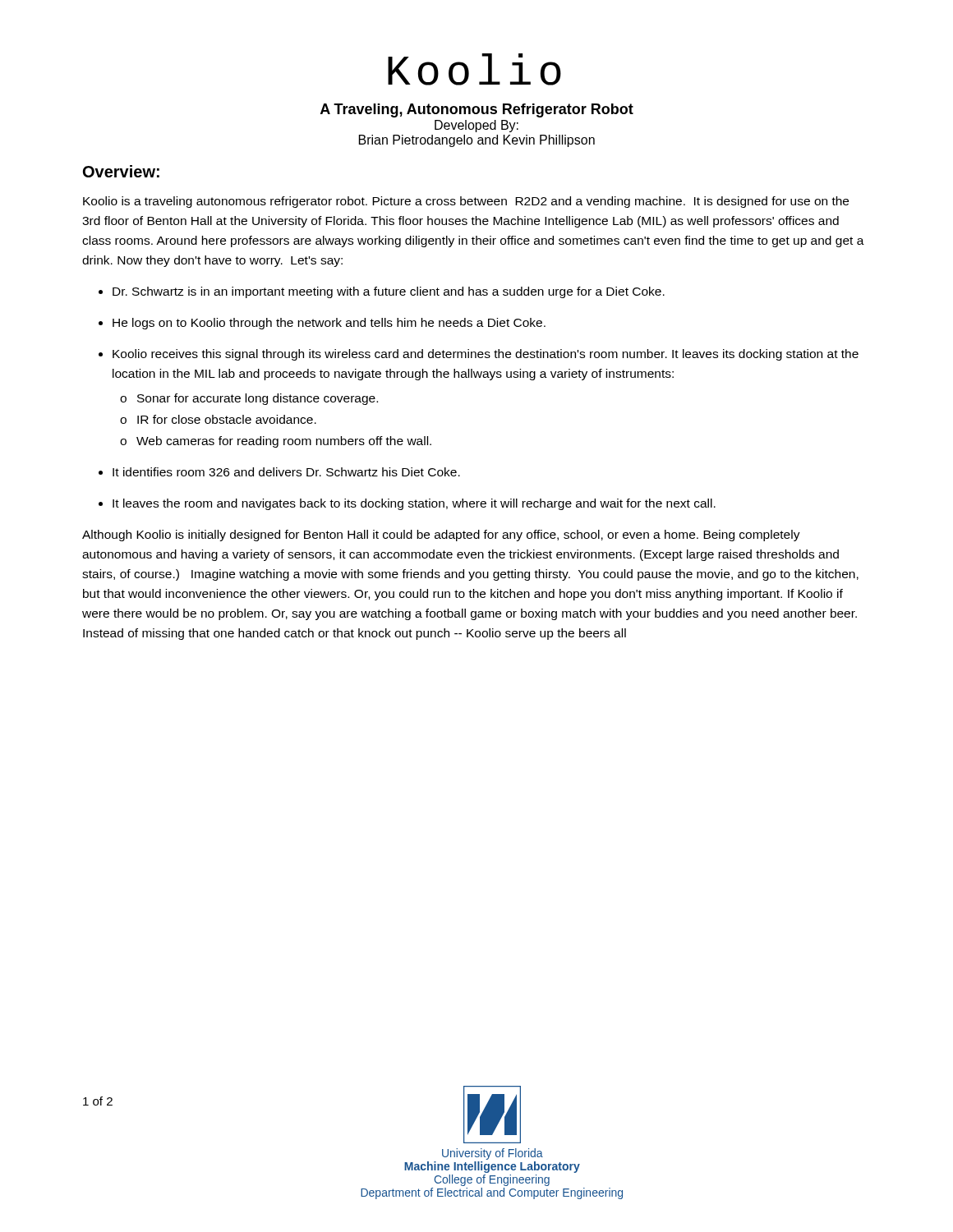Find the title that says "Koolio A Traveling, Autonomous Refrigerator Robot Developed"
953x1232 pixels.
[x=476, y=99]
